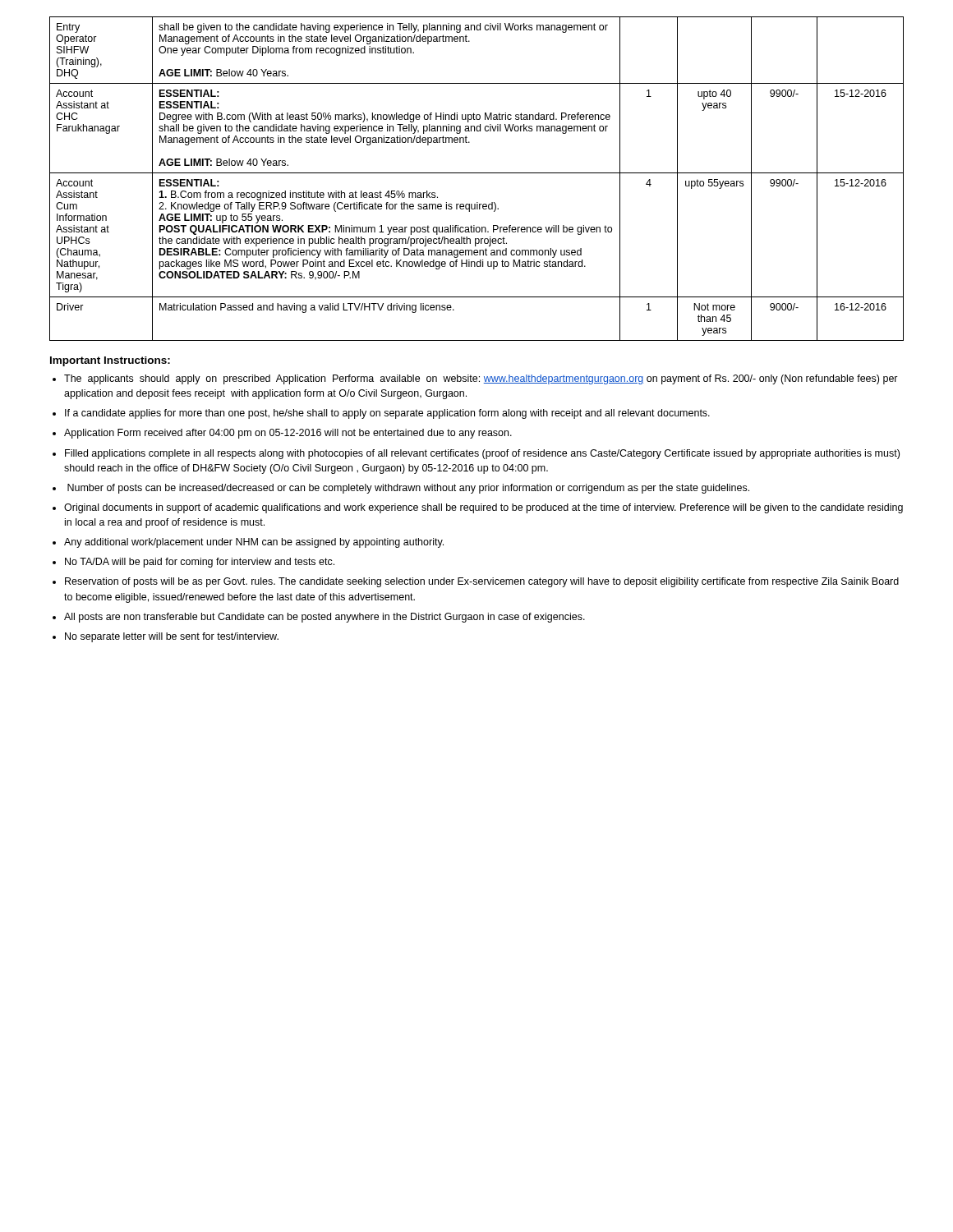Select the text block starting "Important Instructions:"
This screenshot has width=953, height=1232.
(110, 360)
